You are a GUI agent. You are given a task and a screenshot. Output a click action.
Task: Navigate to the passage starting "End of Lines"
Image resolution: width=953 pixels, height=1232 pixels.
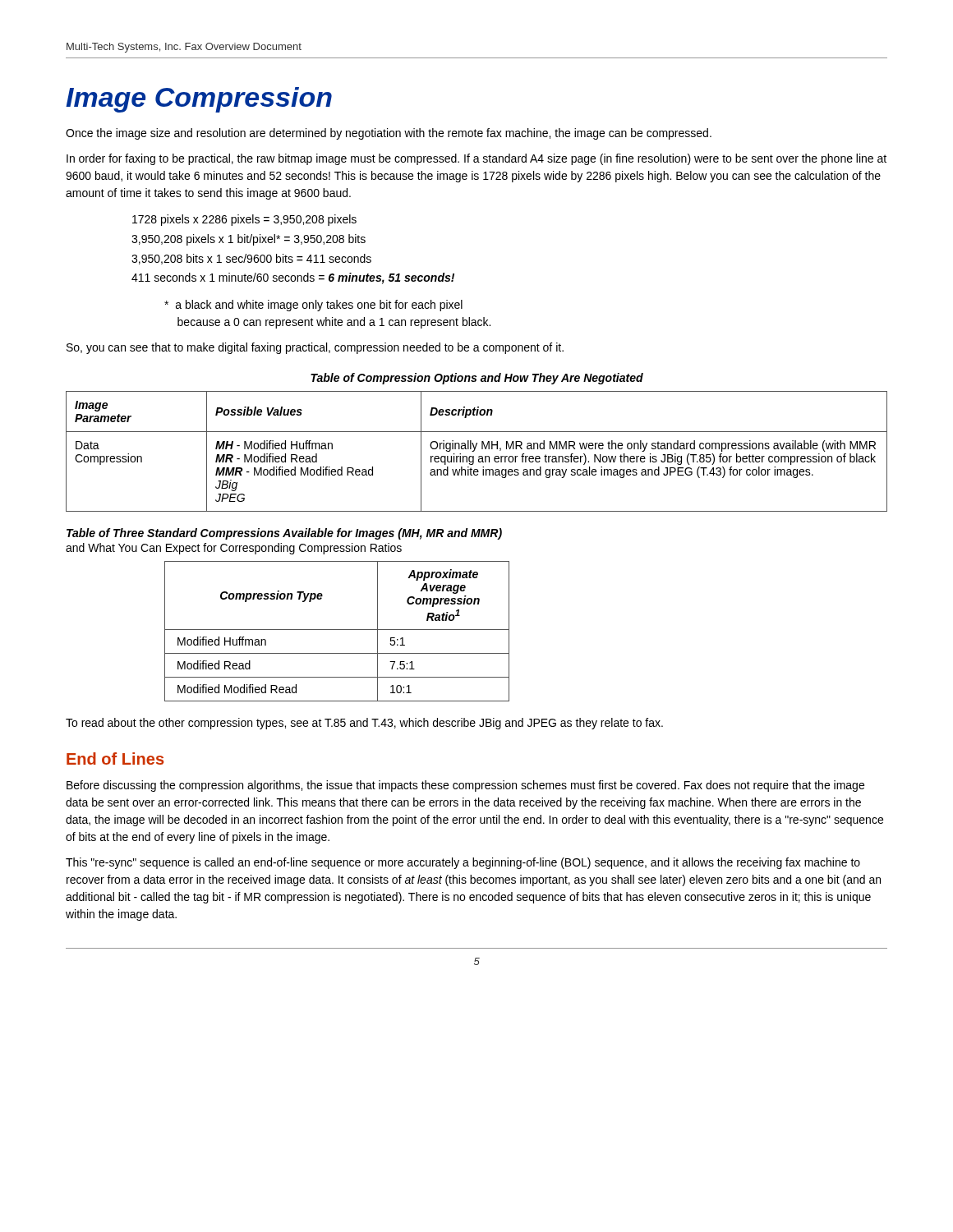pyautogui.click(x=115, y=759)
